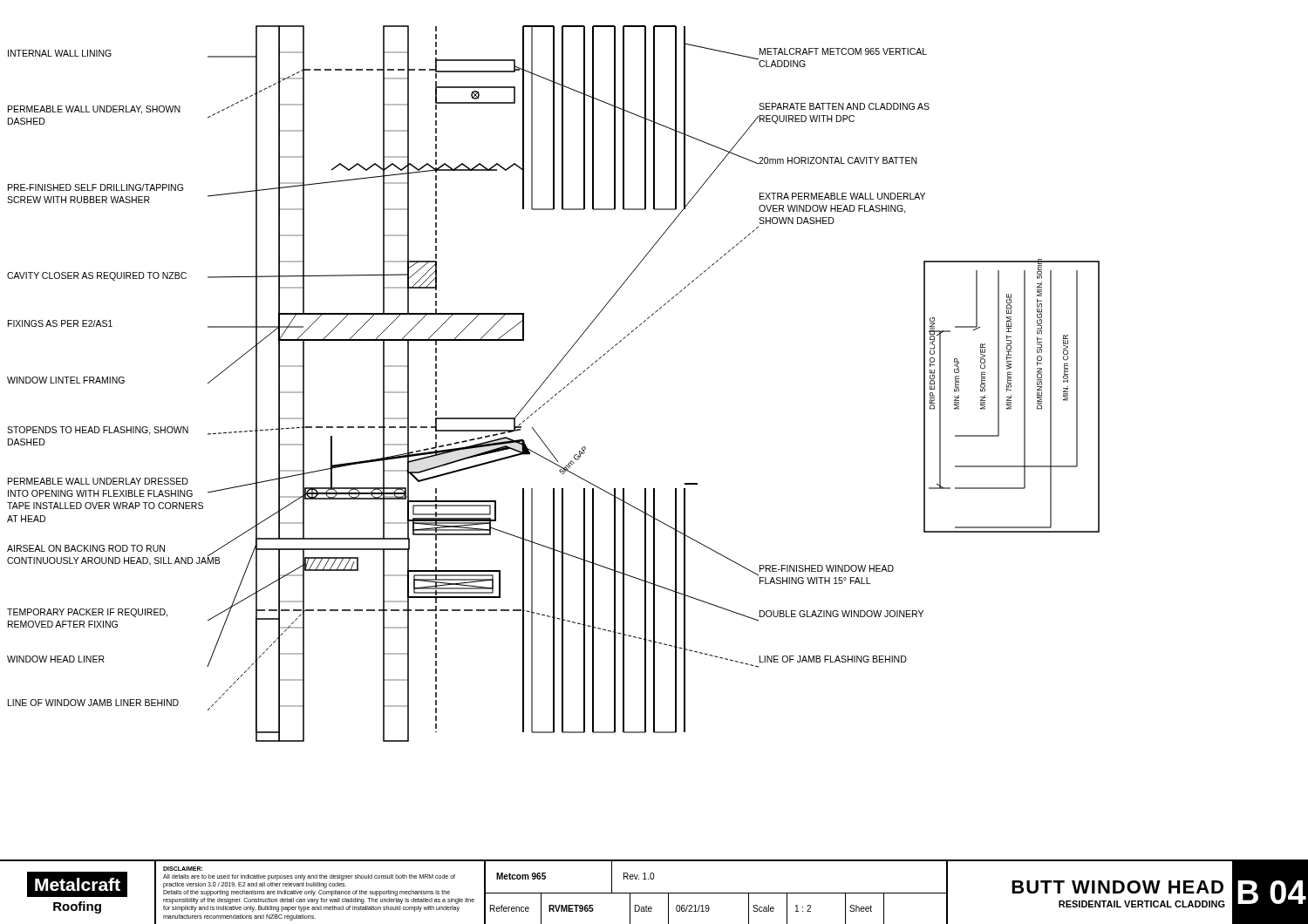This screenshot has height=924, width=1308.
Task: Click the passage that begins "LINE OF WINDOW"
Action: click(x=93, y=703)
